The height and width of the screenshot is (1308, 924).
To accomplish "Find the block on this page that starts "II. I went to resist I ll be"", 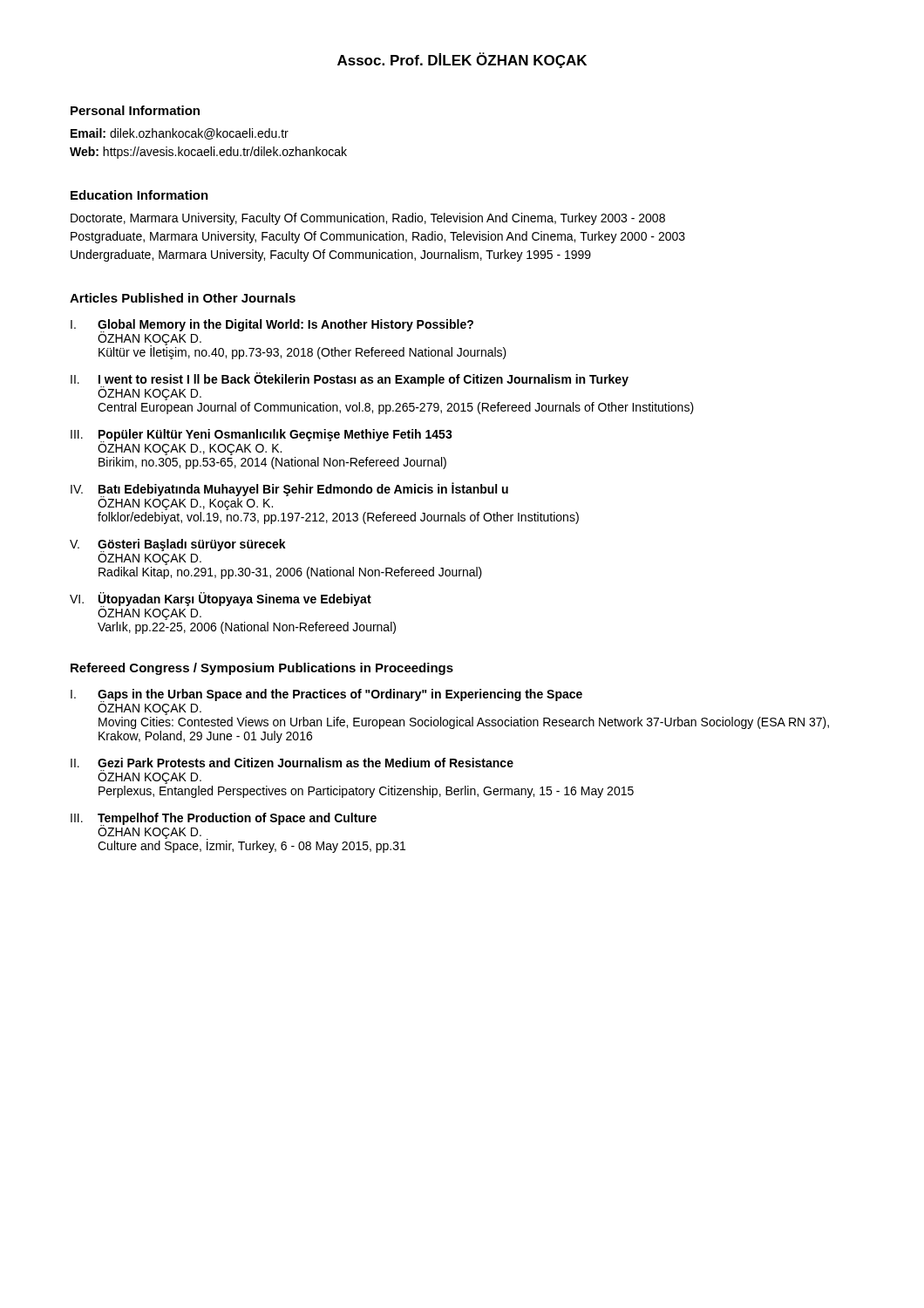I will coord(462,393).
